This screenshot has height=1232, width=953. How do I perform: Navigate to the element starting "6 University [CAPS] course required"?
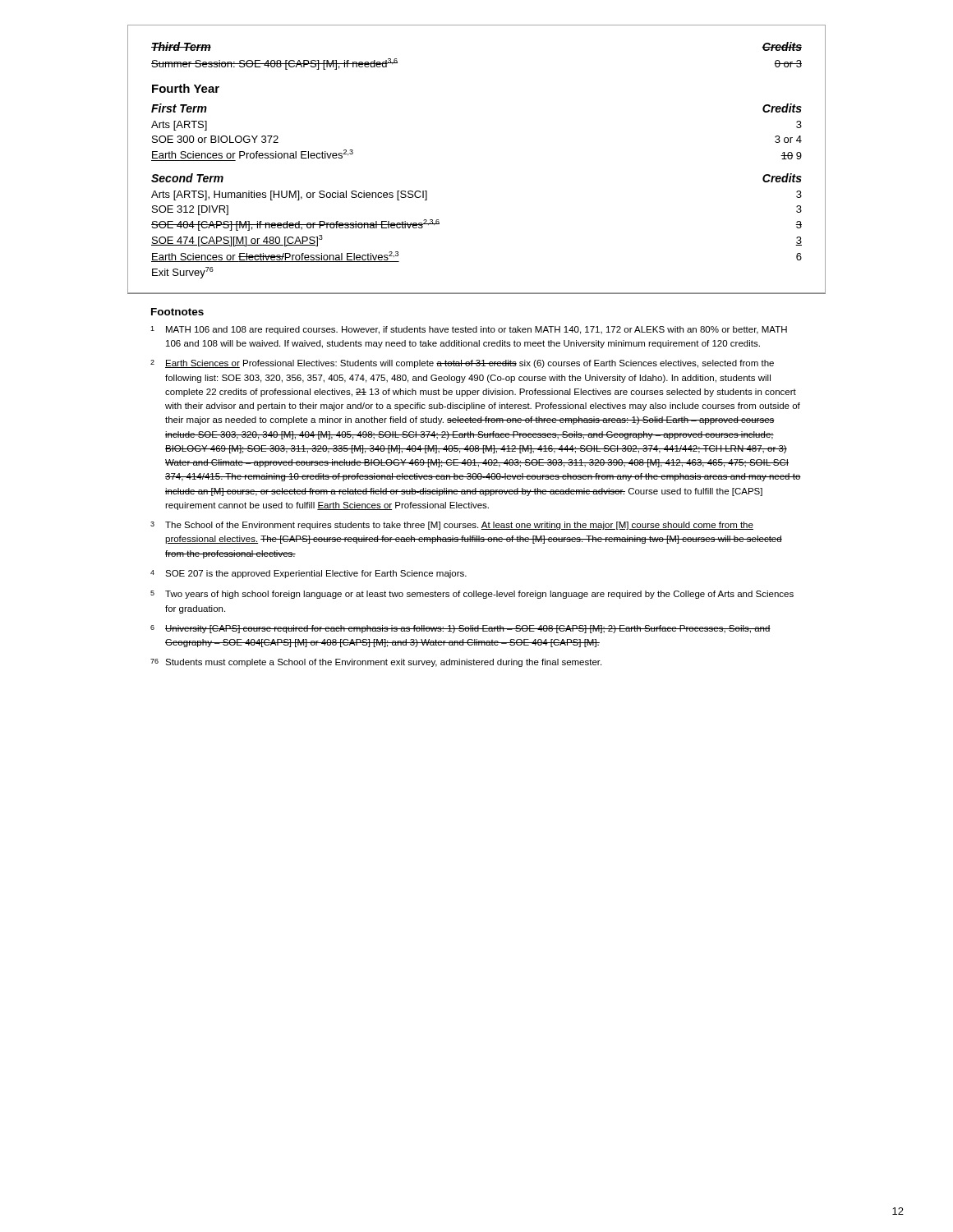(x=476, y=636)
